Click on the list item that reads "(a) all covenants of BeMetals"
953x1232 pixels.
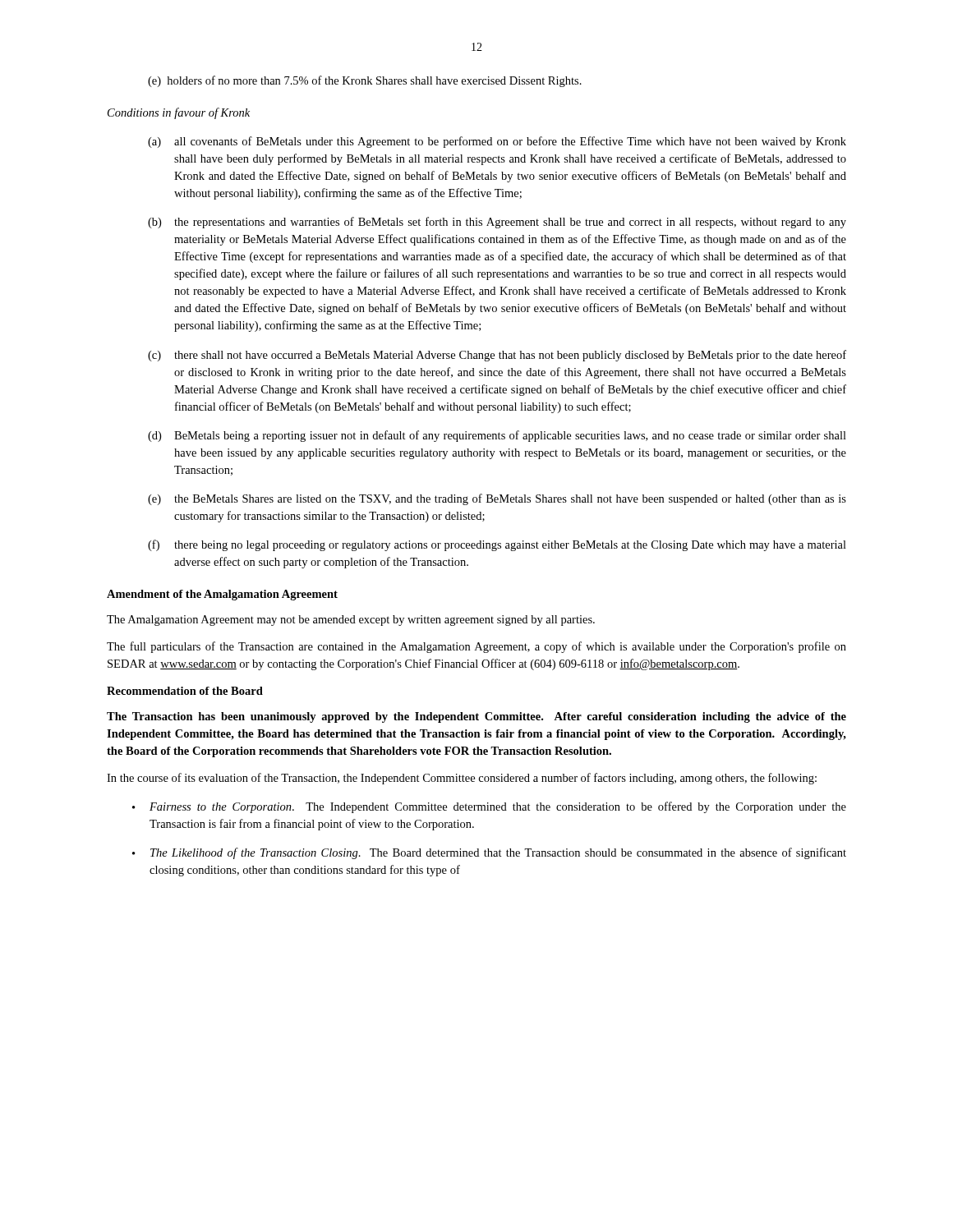click(497, 168)
